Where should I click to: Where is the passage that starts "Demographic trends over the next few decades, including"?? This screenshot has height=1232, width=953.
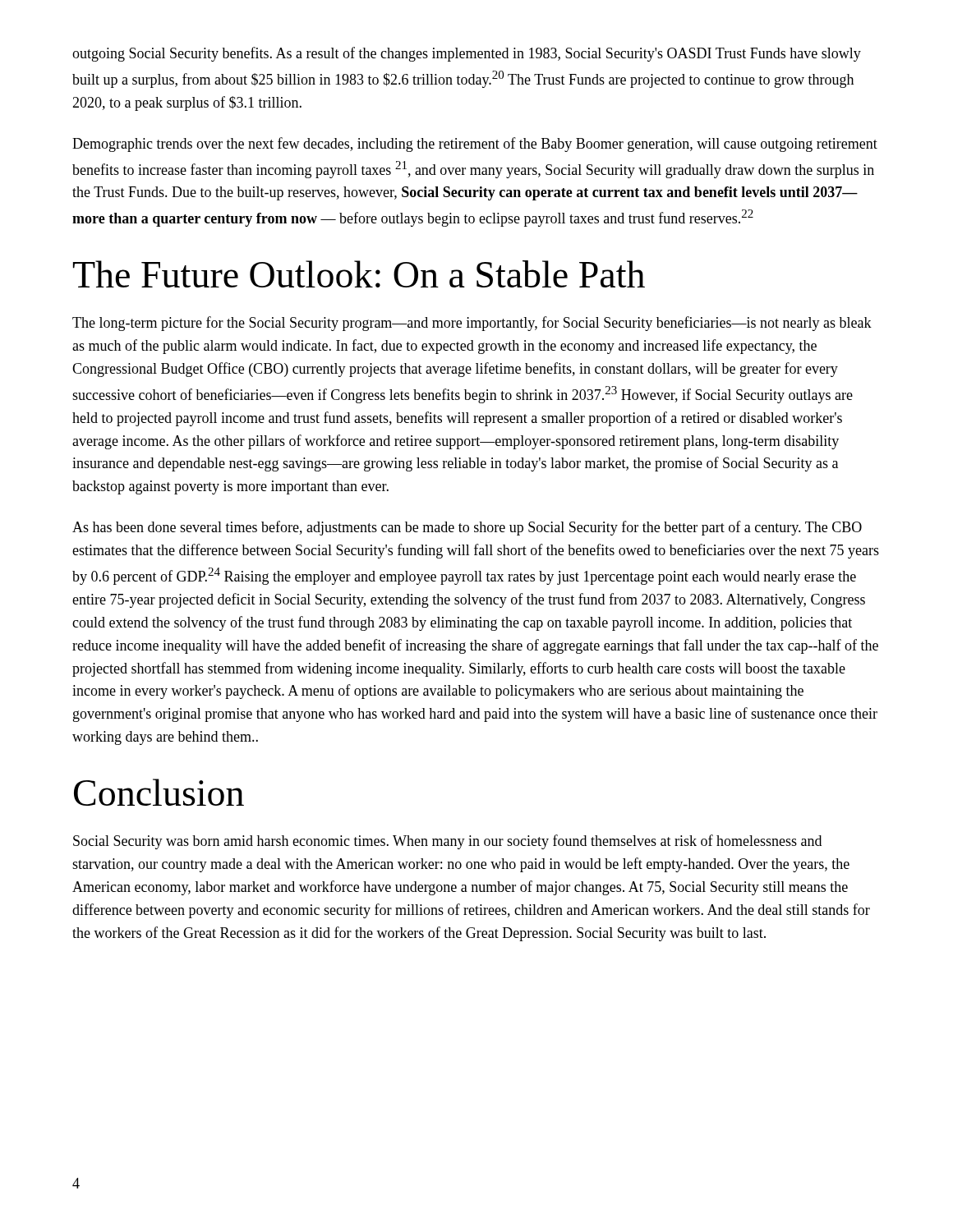475,181
